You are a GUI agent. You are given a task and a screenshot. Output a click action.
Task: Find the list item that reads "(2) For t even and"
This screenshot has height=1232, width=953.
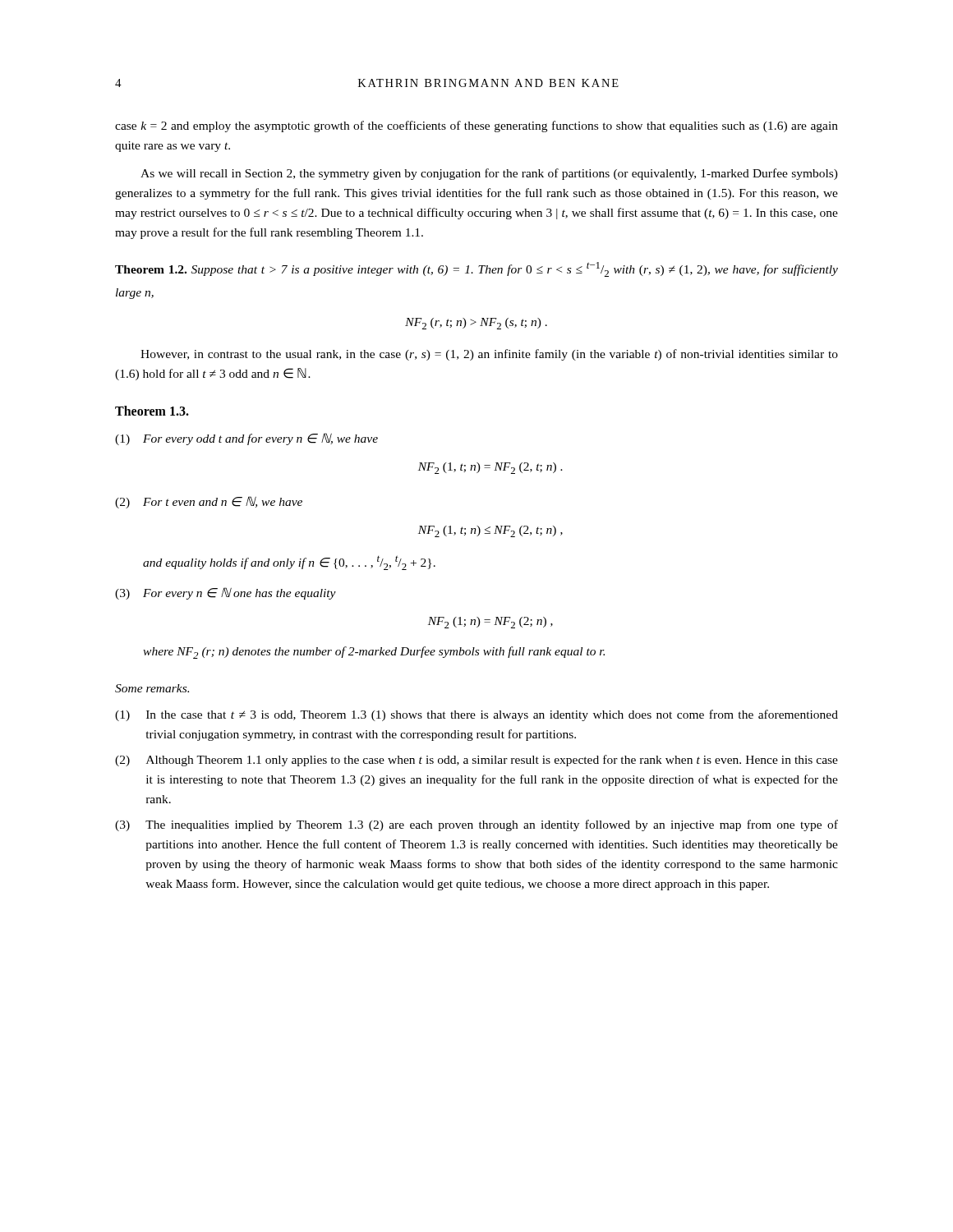click(476, 535)
